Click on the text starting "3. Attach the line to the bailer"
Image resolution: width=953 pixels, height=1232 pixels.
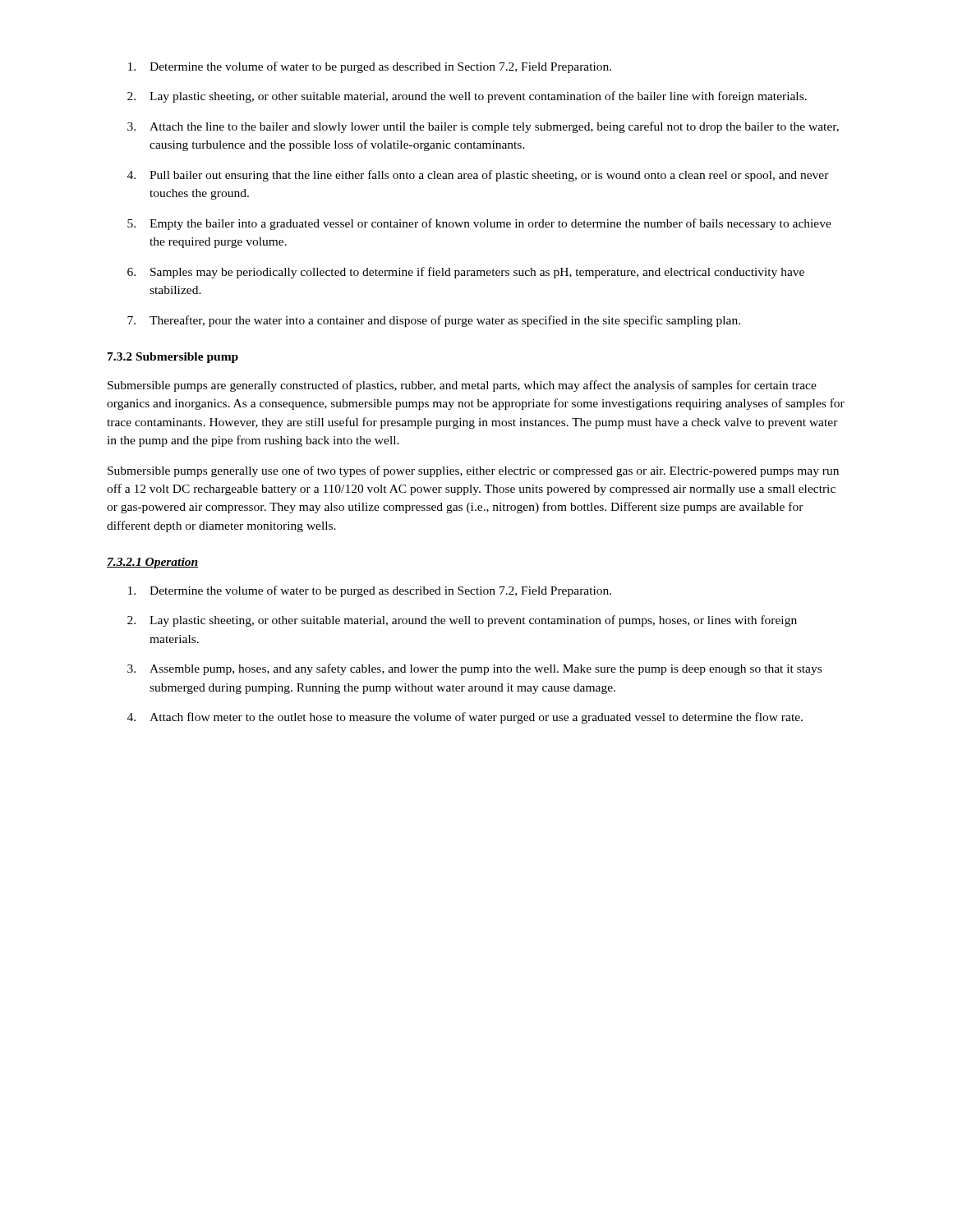pos(476,136)
